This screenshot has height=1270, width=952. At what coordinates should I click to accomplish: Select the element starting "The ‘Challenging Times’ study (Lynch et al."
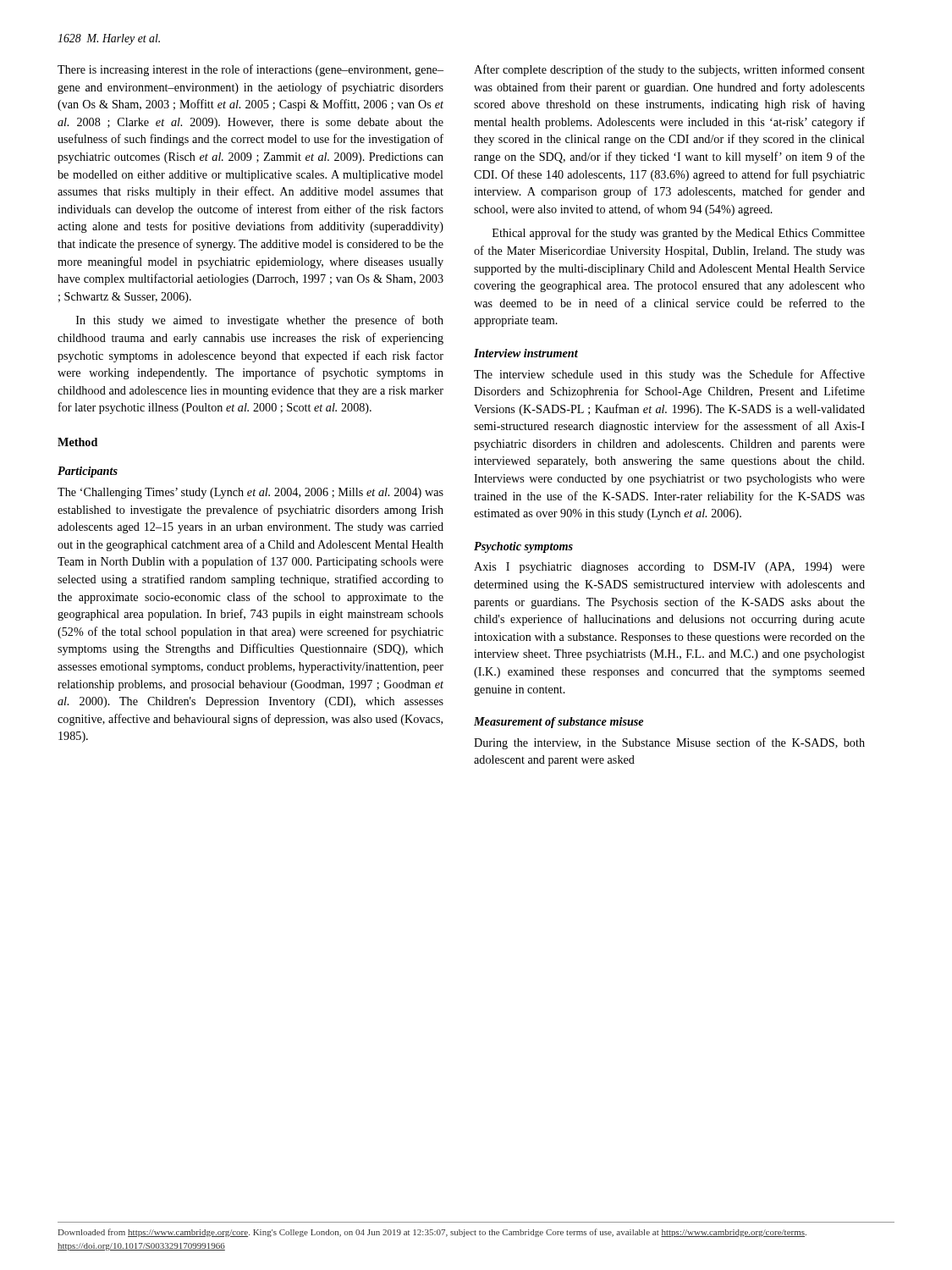click(250, 614)
